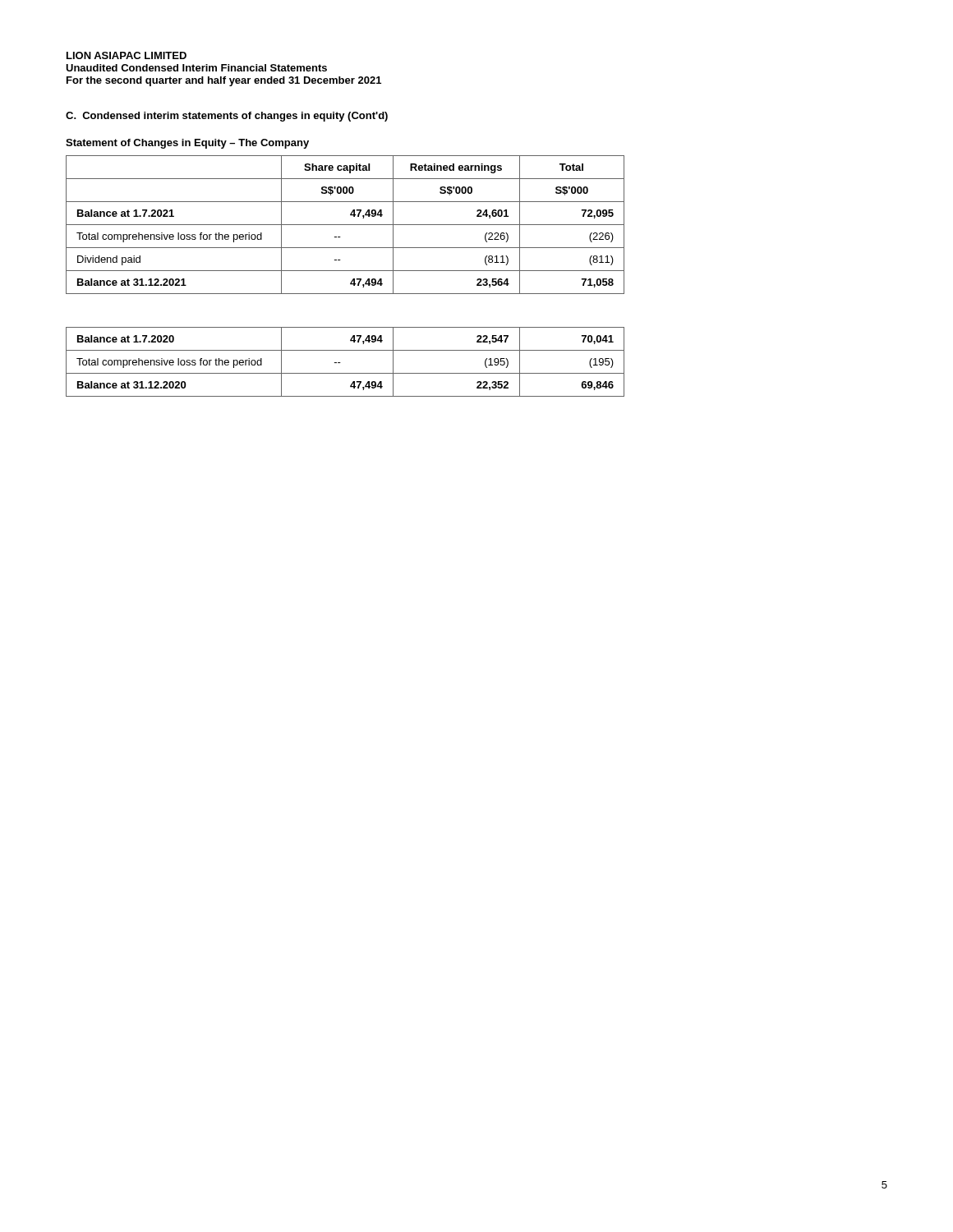Image resolution: width=953 pixels, height=1232 pixels.
Task: Click on the text block starting "C. Condensed interim statements of"
Action: pos(227,115)
